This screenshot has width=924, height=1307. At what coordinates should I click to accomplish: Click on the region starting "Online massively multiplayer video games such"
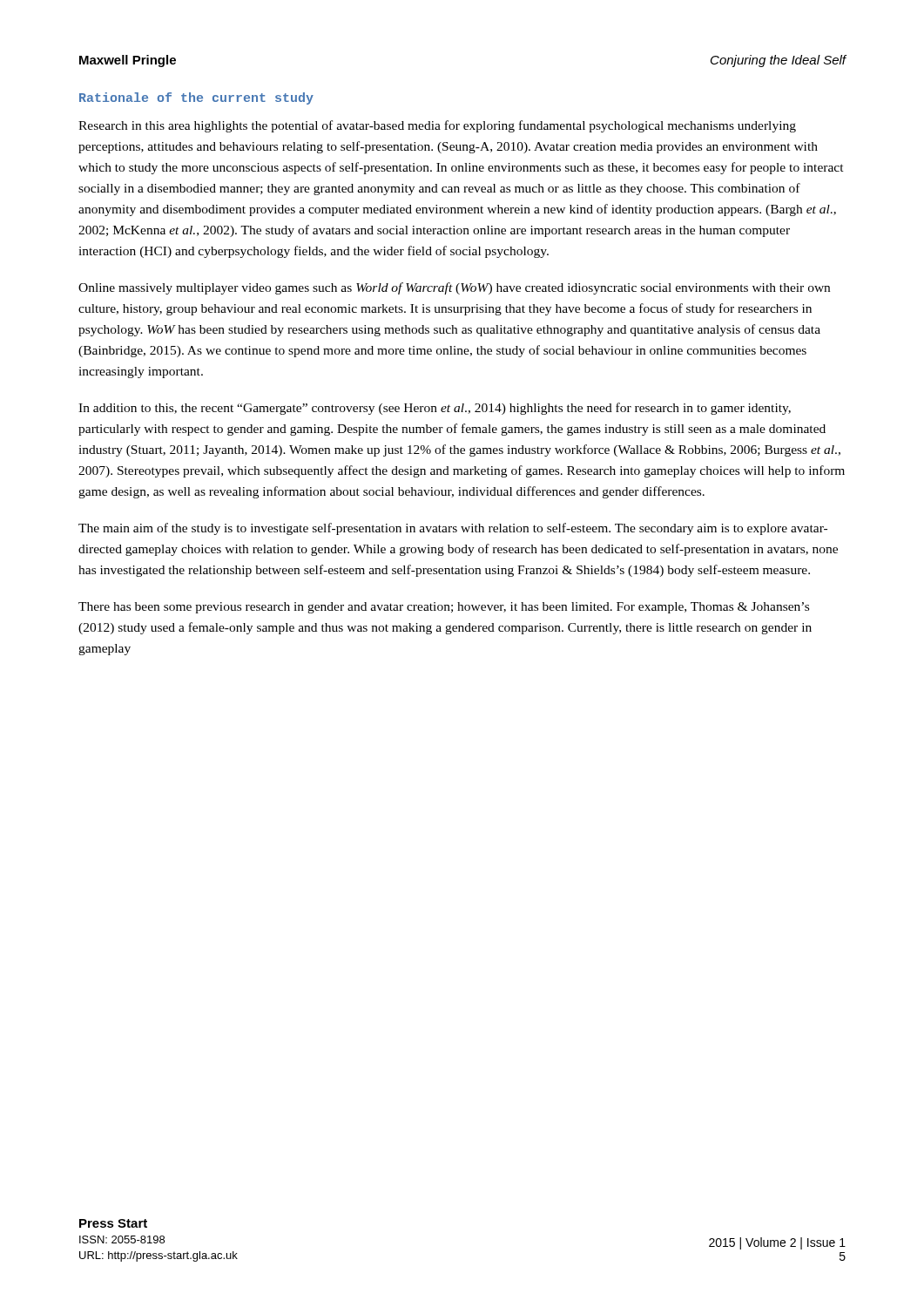[x=462, y=329]
